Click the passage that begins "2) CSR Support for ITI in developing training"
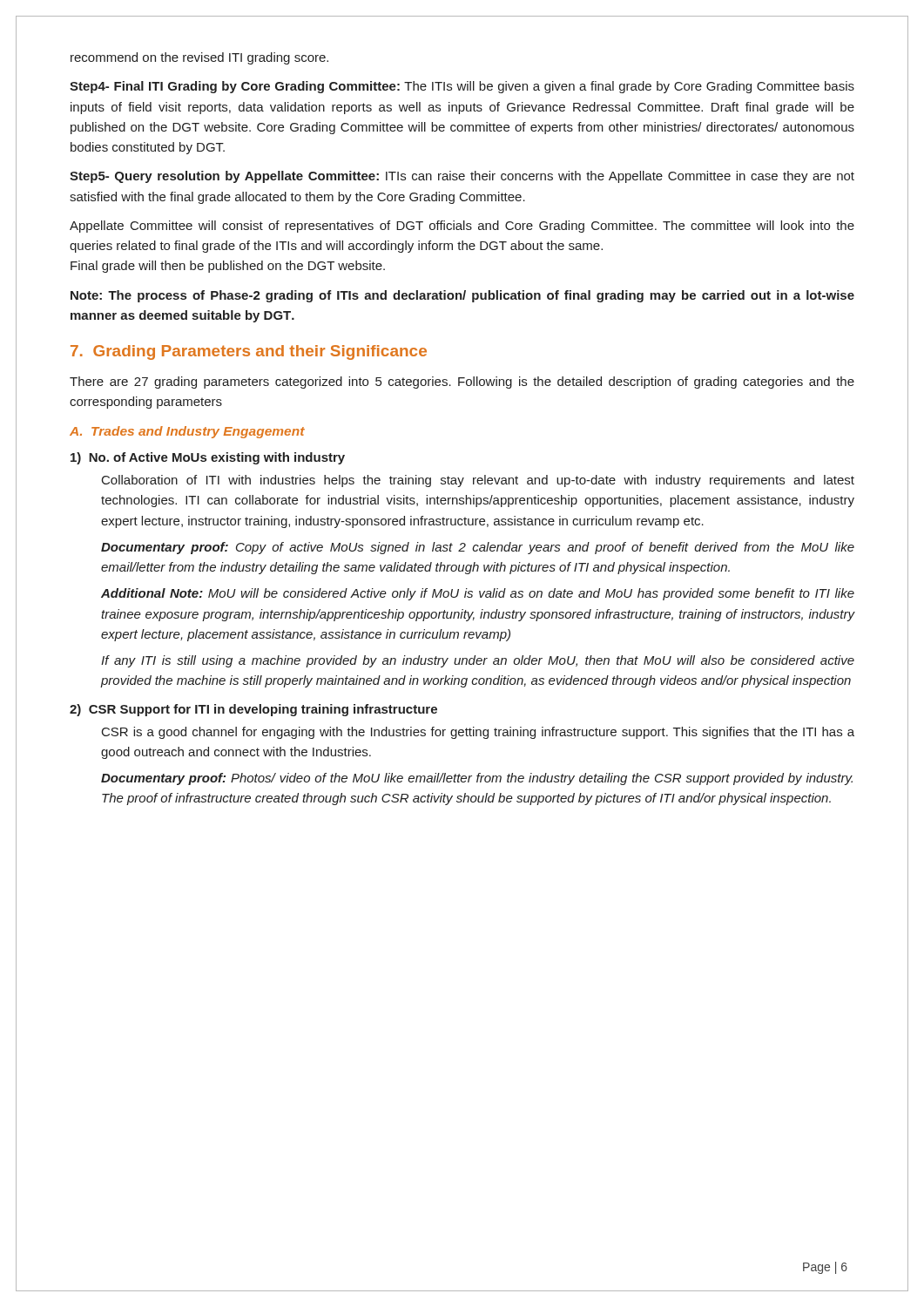Viewport: 924px width, 1307px height. click(253, 710)
